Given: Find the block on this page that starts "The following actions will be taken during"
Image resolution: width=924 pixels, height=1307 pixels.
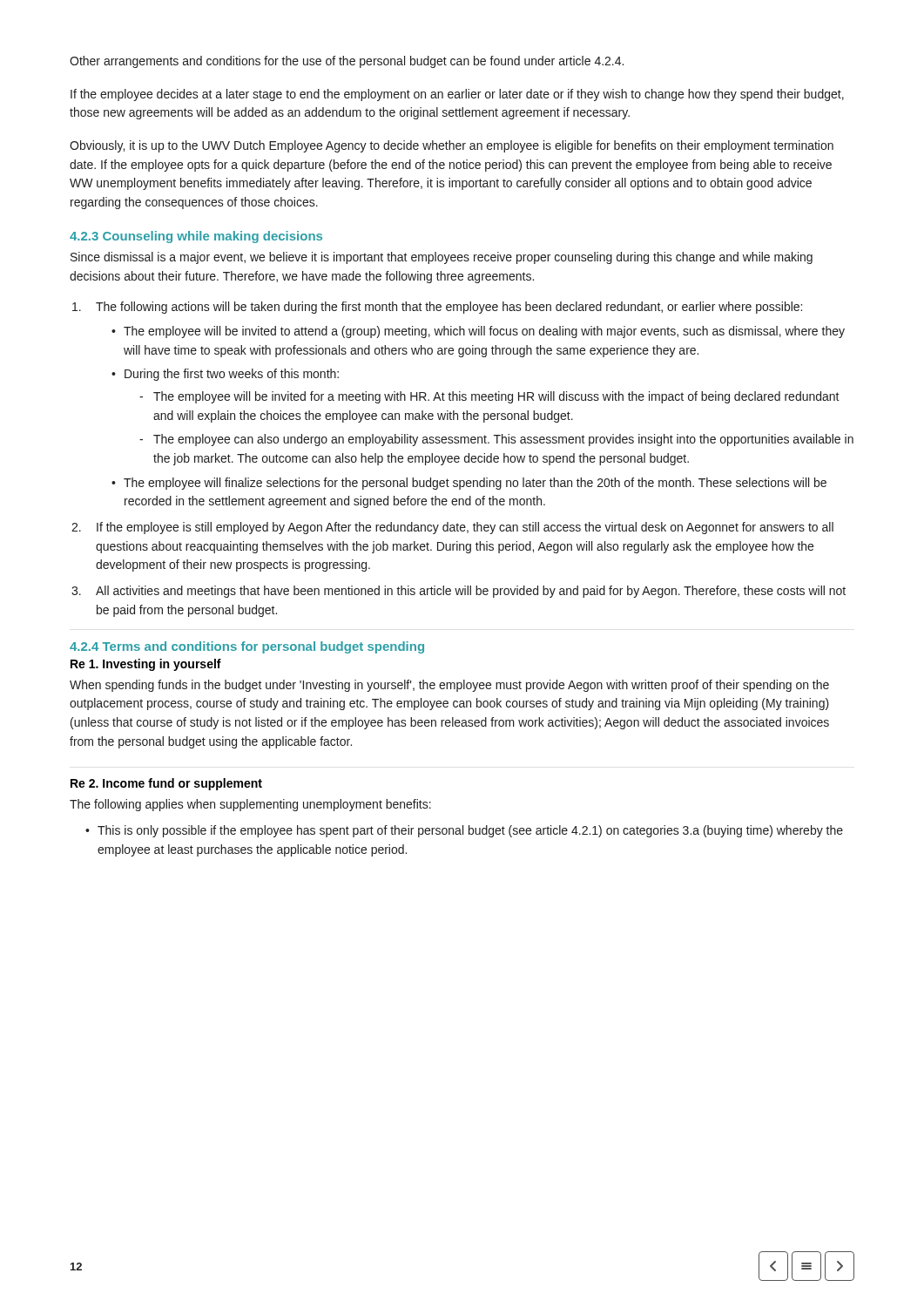Looking at the screenshot, I should (475, 406).
